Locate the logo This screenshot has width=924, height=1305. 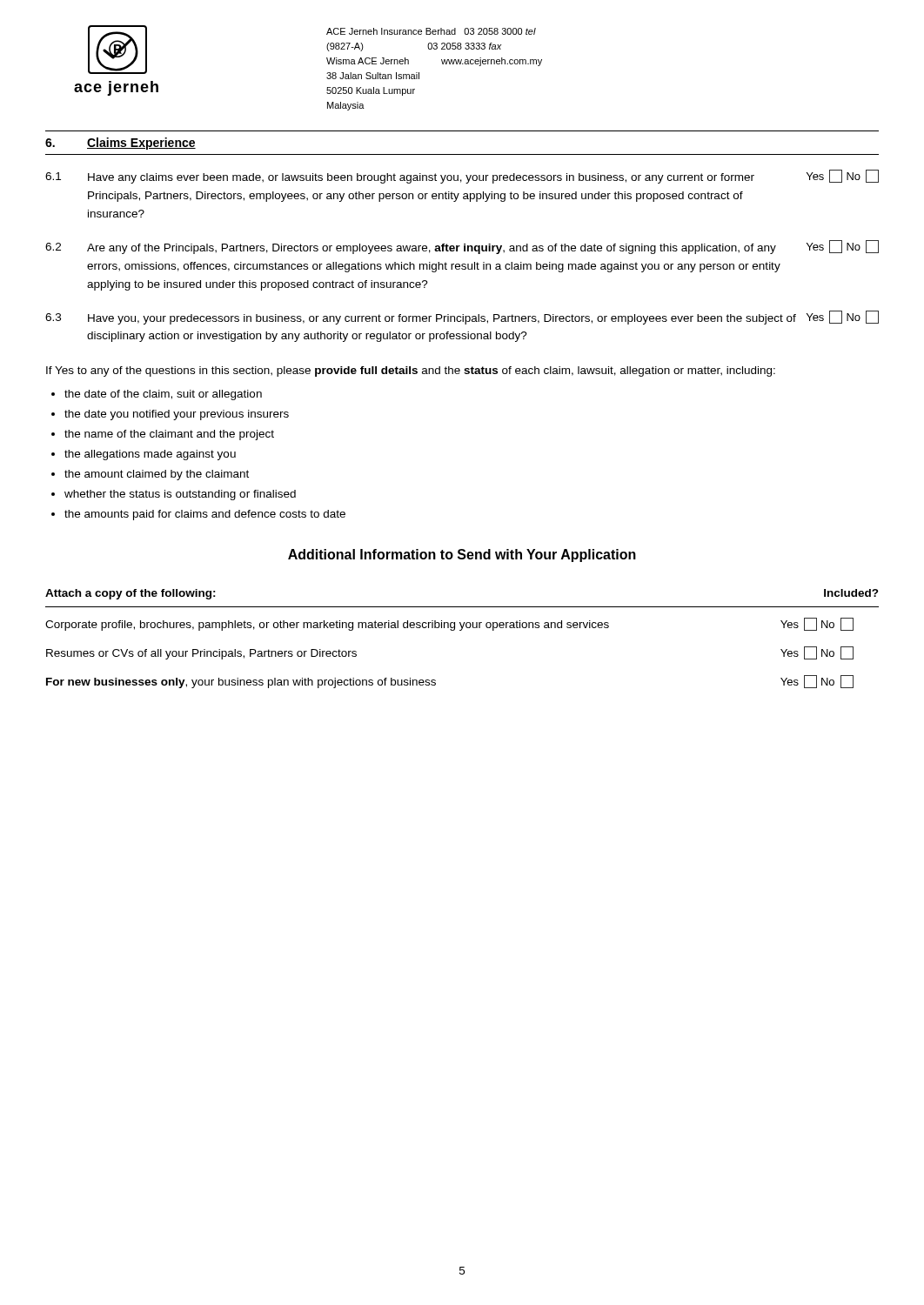point(117,60)
